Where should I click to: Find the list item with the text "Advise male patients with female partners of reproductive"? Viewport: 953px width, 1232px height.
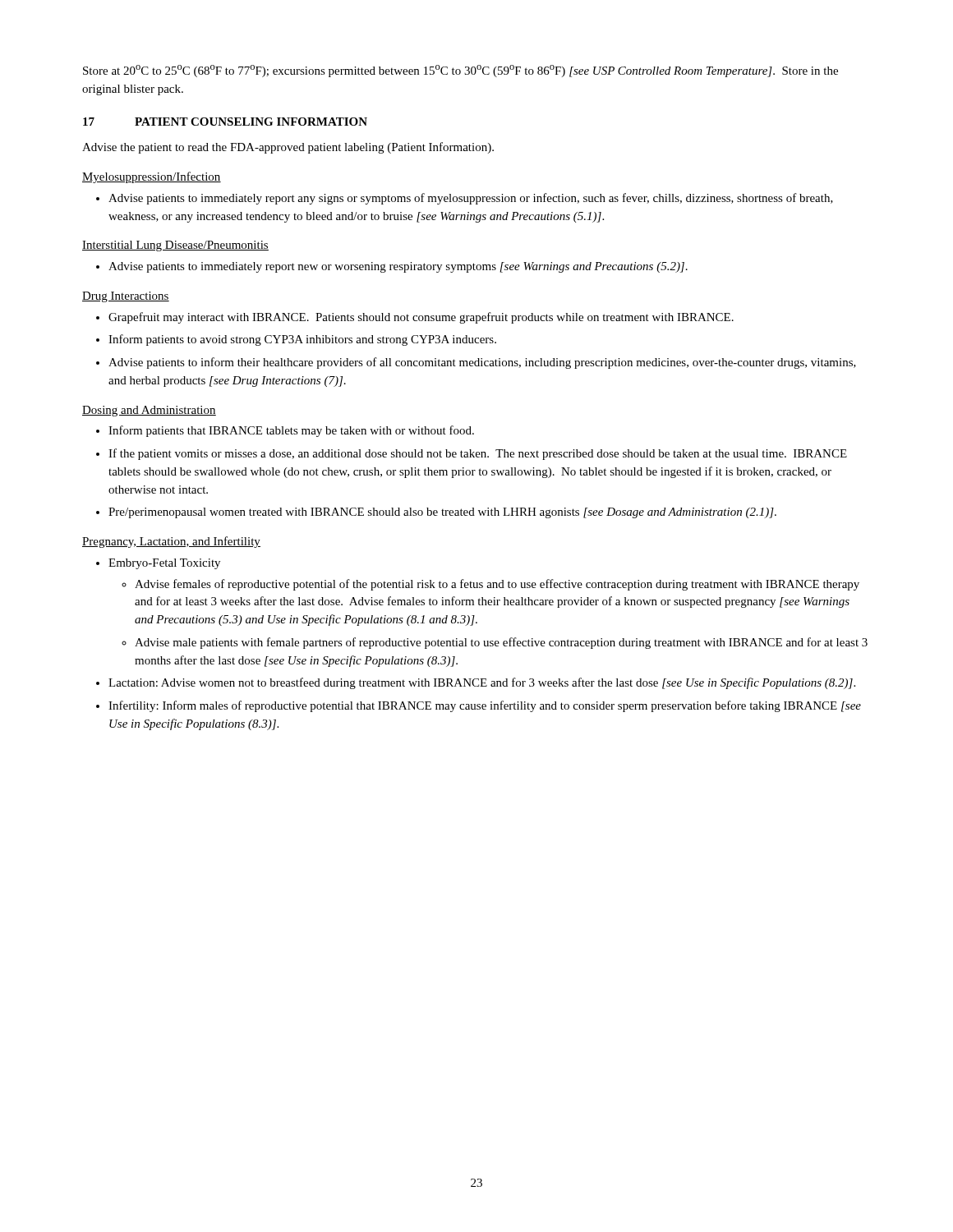click(x=501, y=651)
